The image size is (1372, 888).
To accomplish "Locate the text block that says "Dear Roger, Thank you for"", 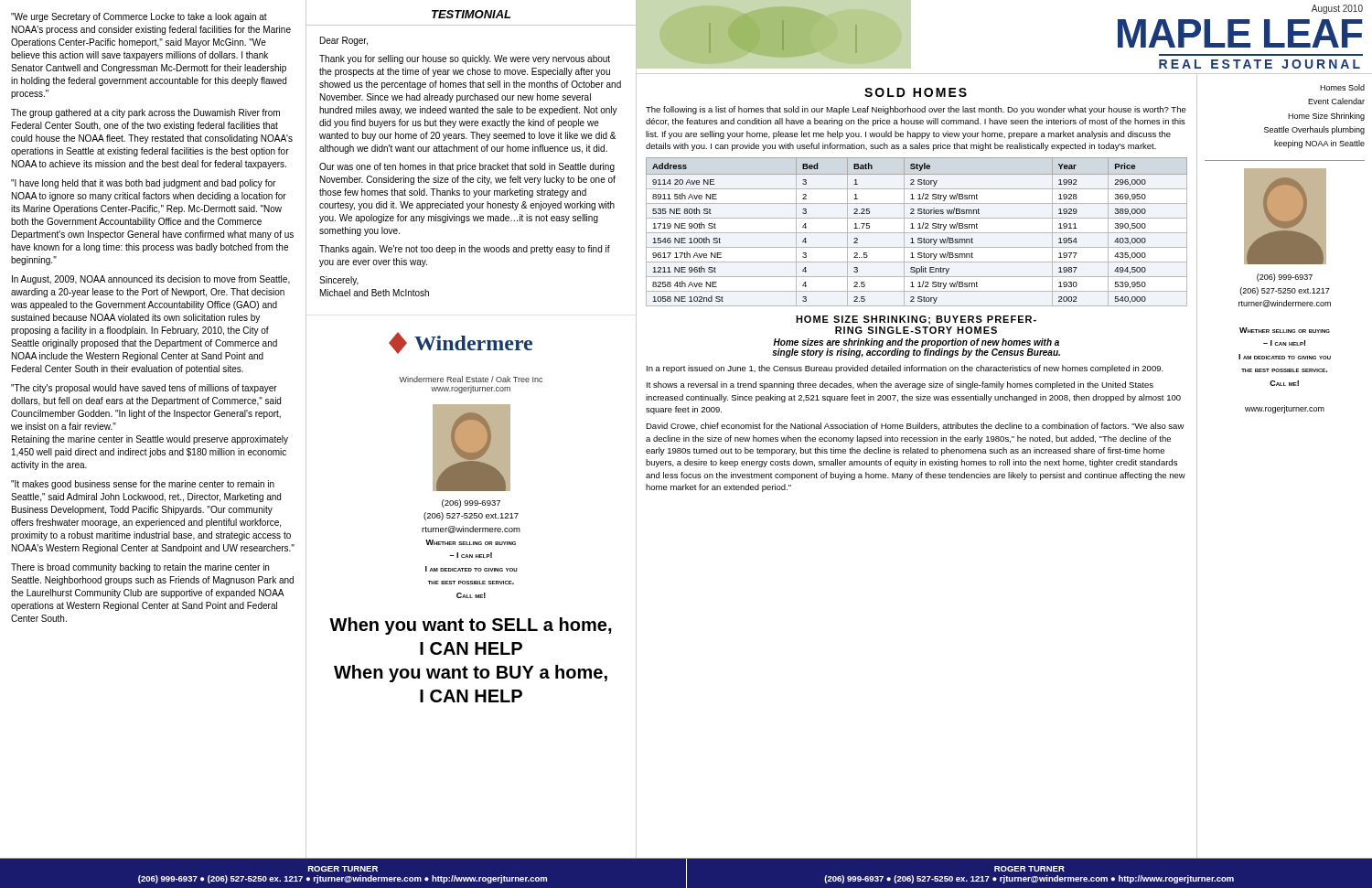I will pos(471,167).
